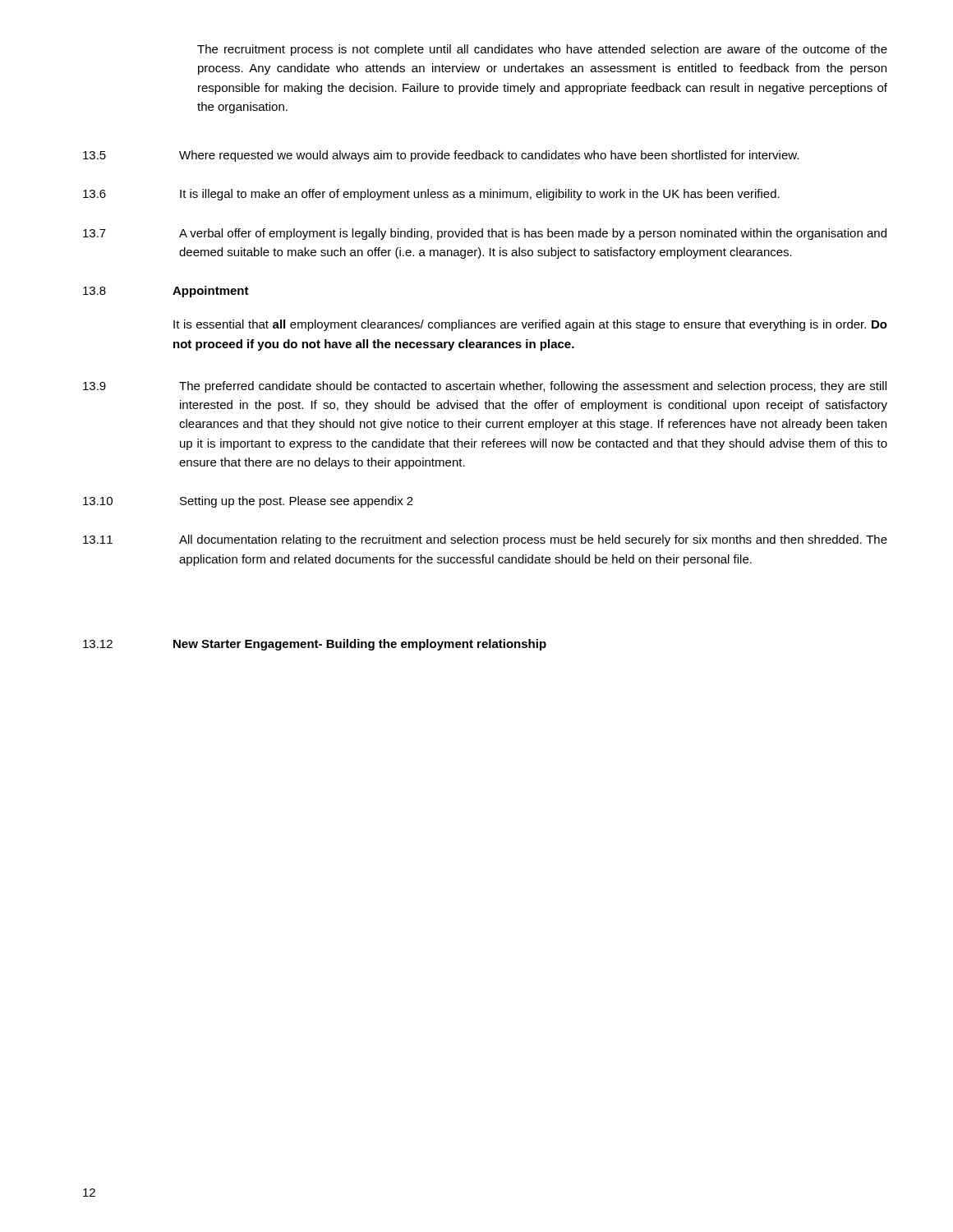Select the list item that says "13.7 A verbal offer of employment is legally"
This screenshot has height=1232, width=953.
tap(485, 242)
